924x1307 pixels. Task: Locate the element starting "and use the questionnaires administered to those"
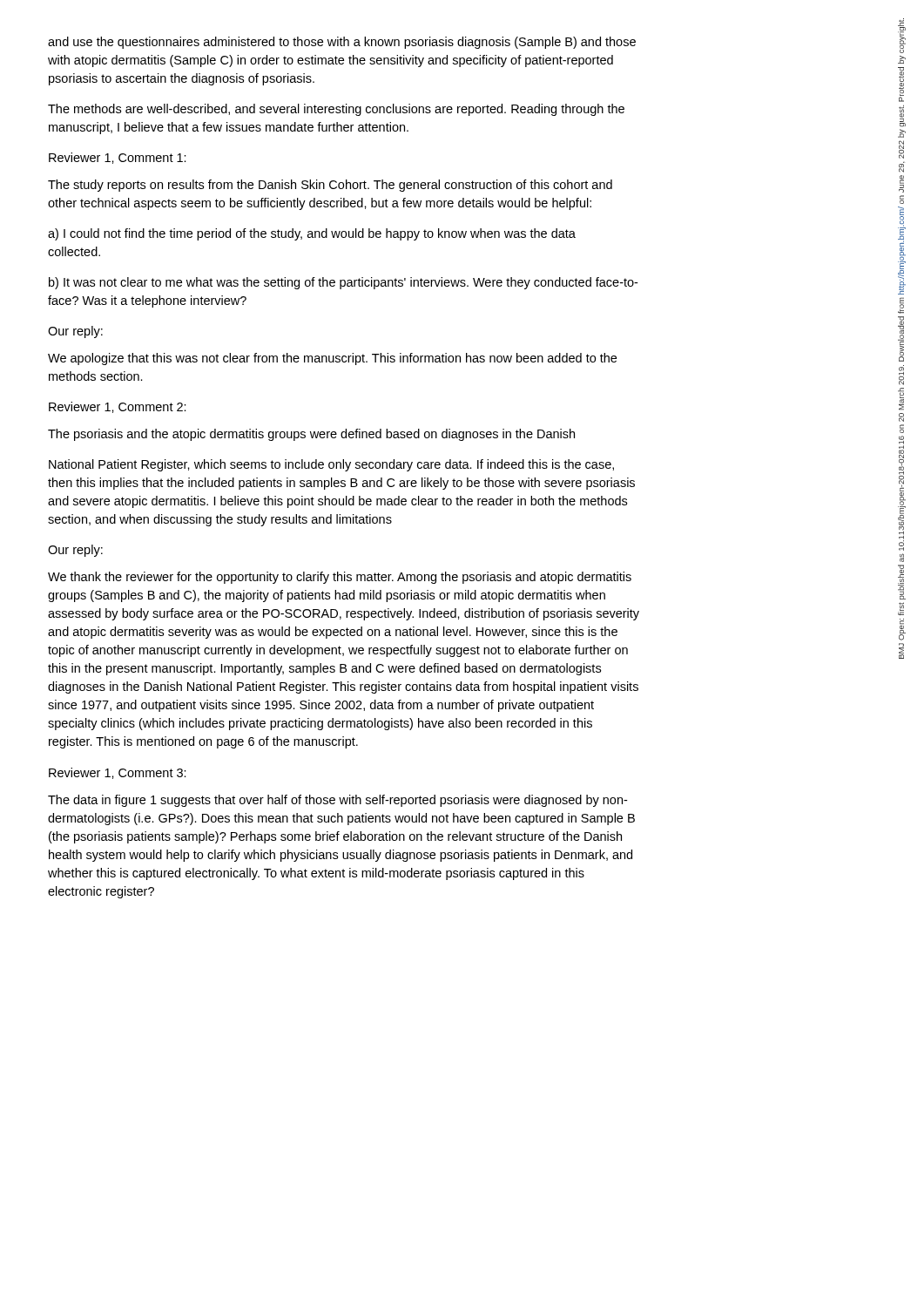pyautogui.click(x=342, y=60)
